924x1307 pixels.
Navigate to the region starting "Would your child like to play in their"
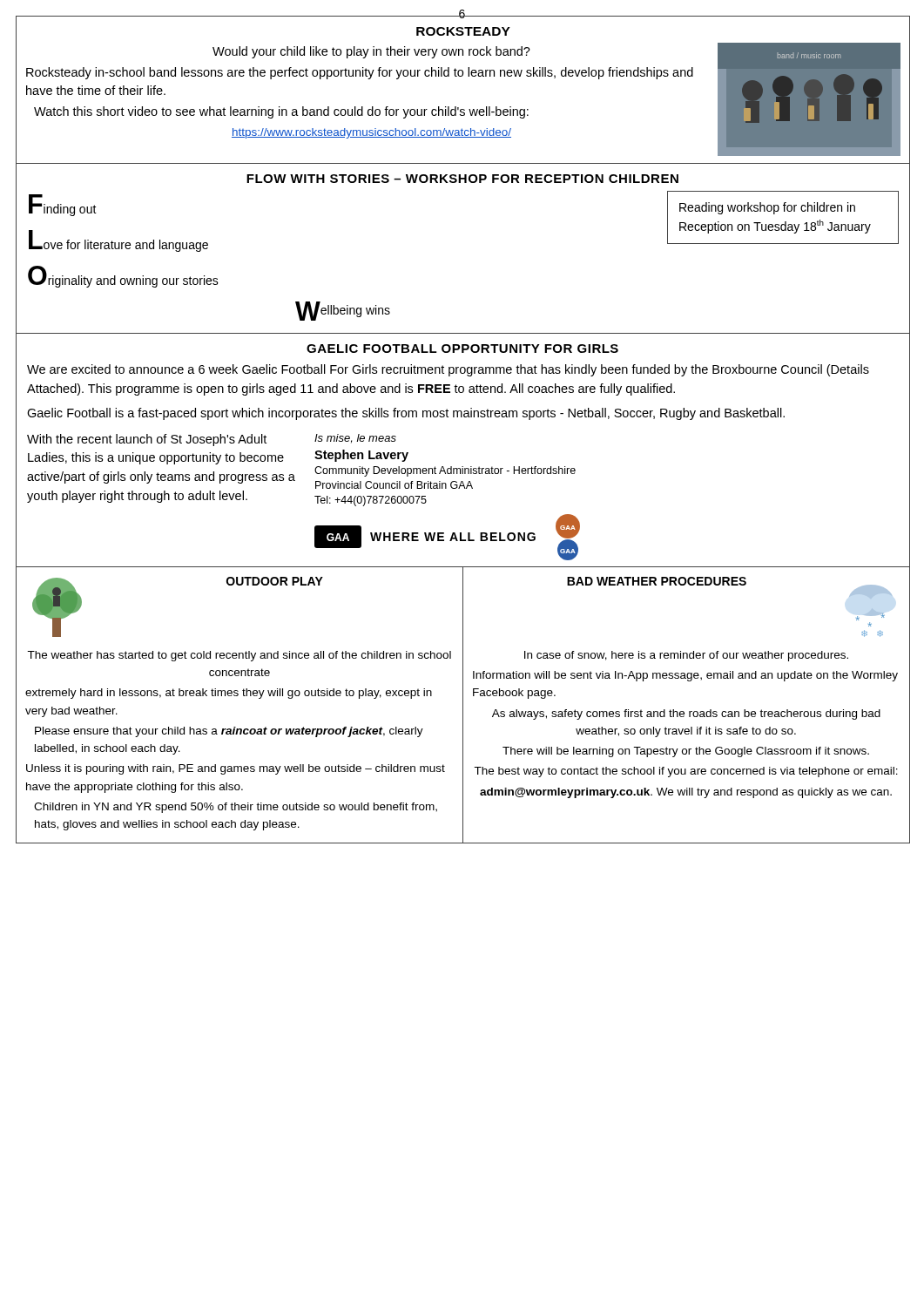coord(371,52)
